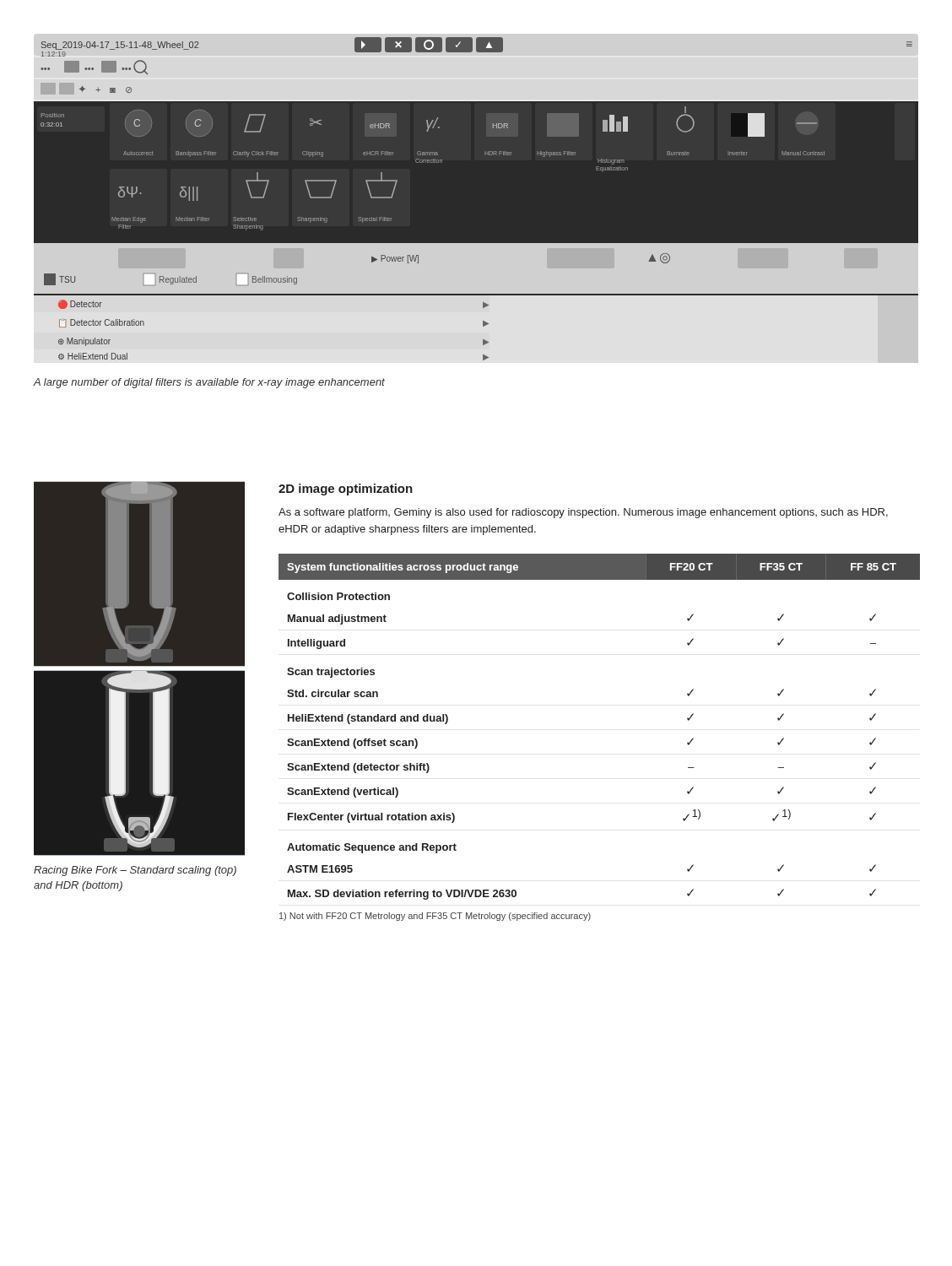Select the caption containing "Racing Bike Fork – Standard"

[x=135, y=877]
